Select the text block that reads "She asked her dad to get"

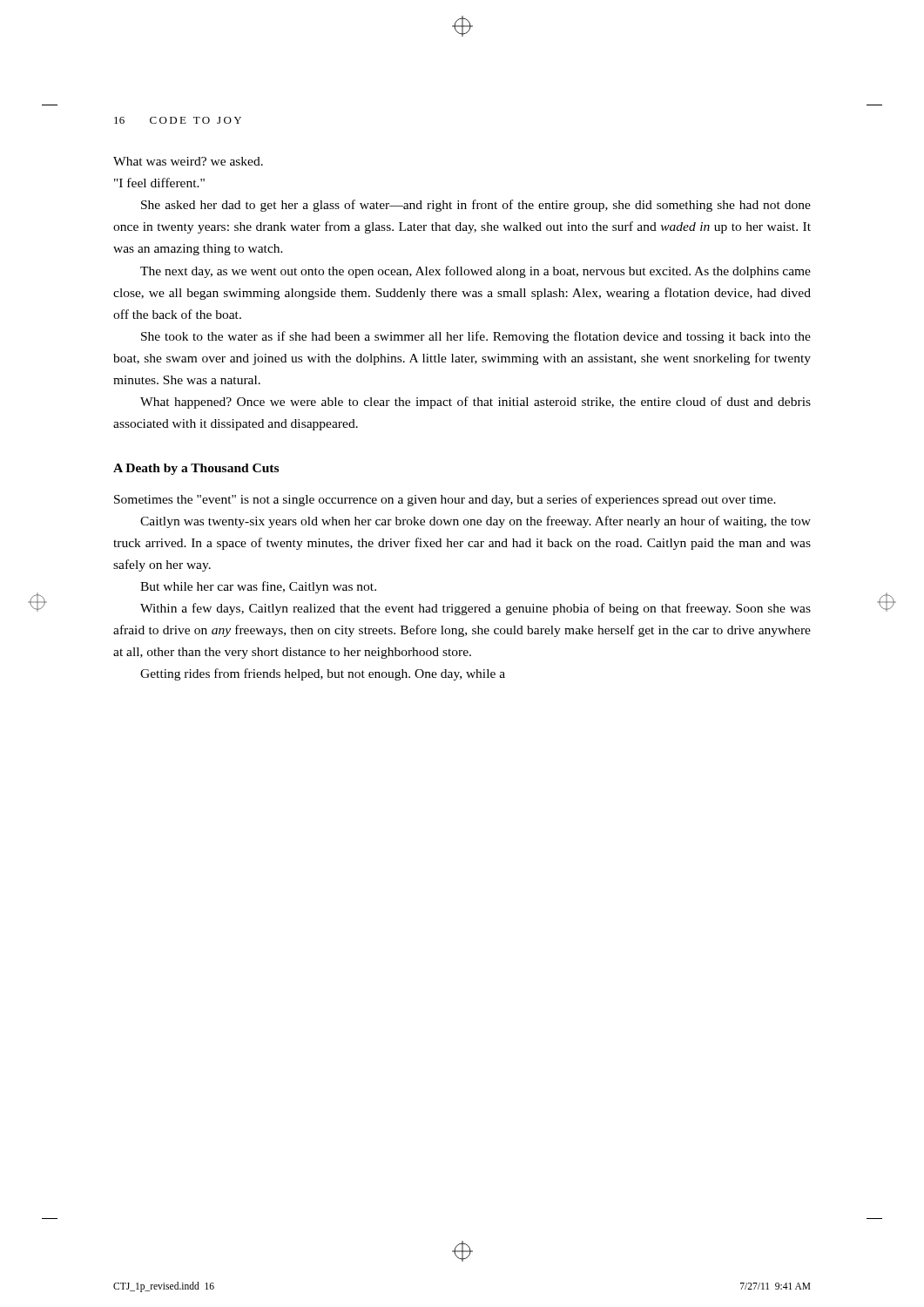tap(462, 226)
